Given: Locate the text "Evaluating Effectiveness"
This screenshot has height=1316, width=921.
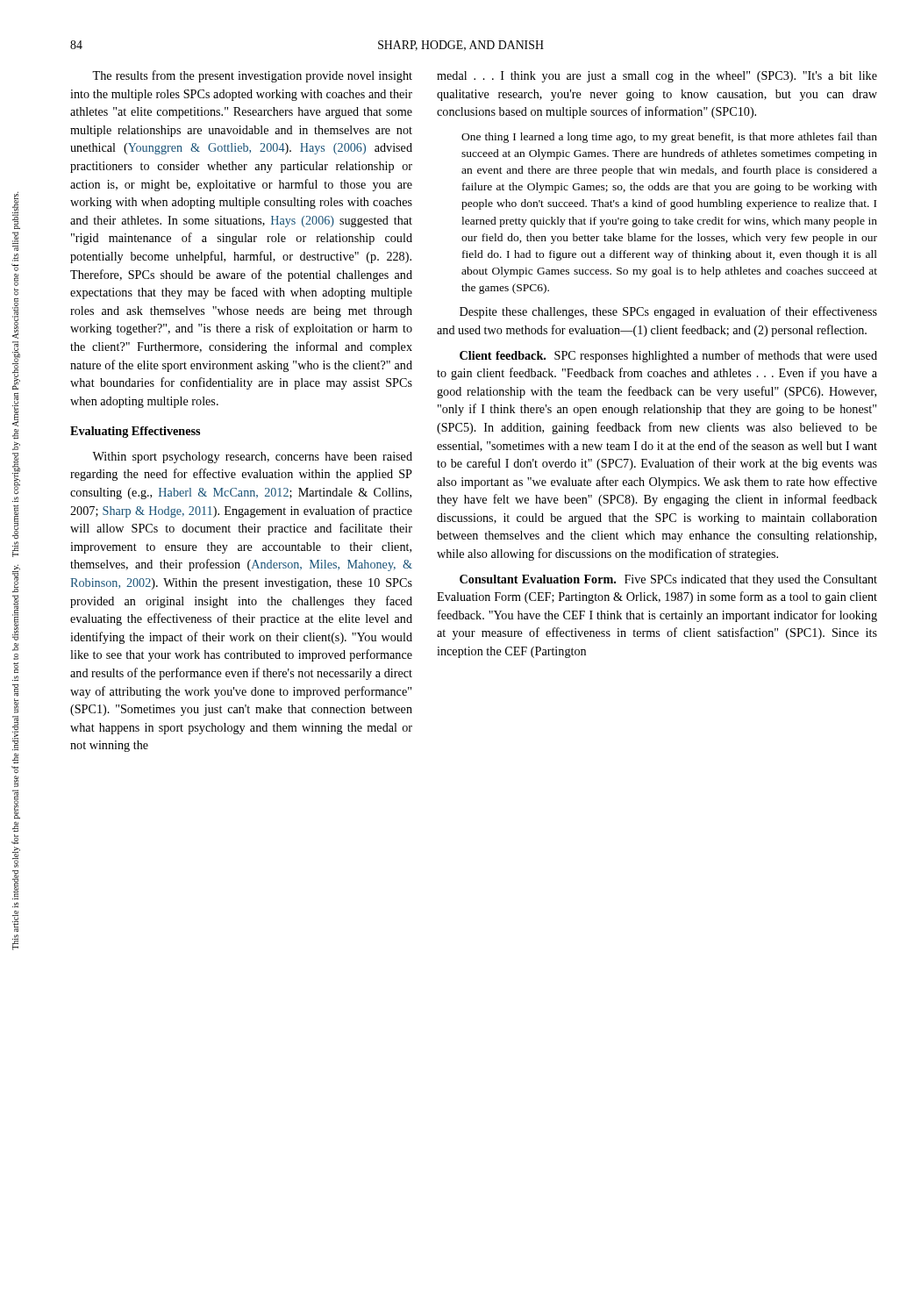Looking at the screenshot, I should coord(135,432).
